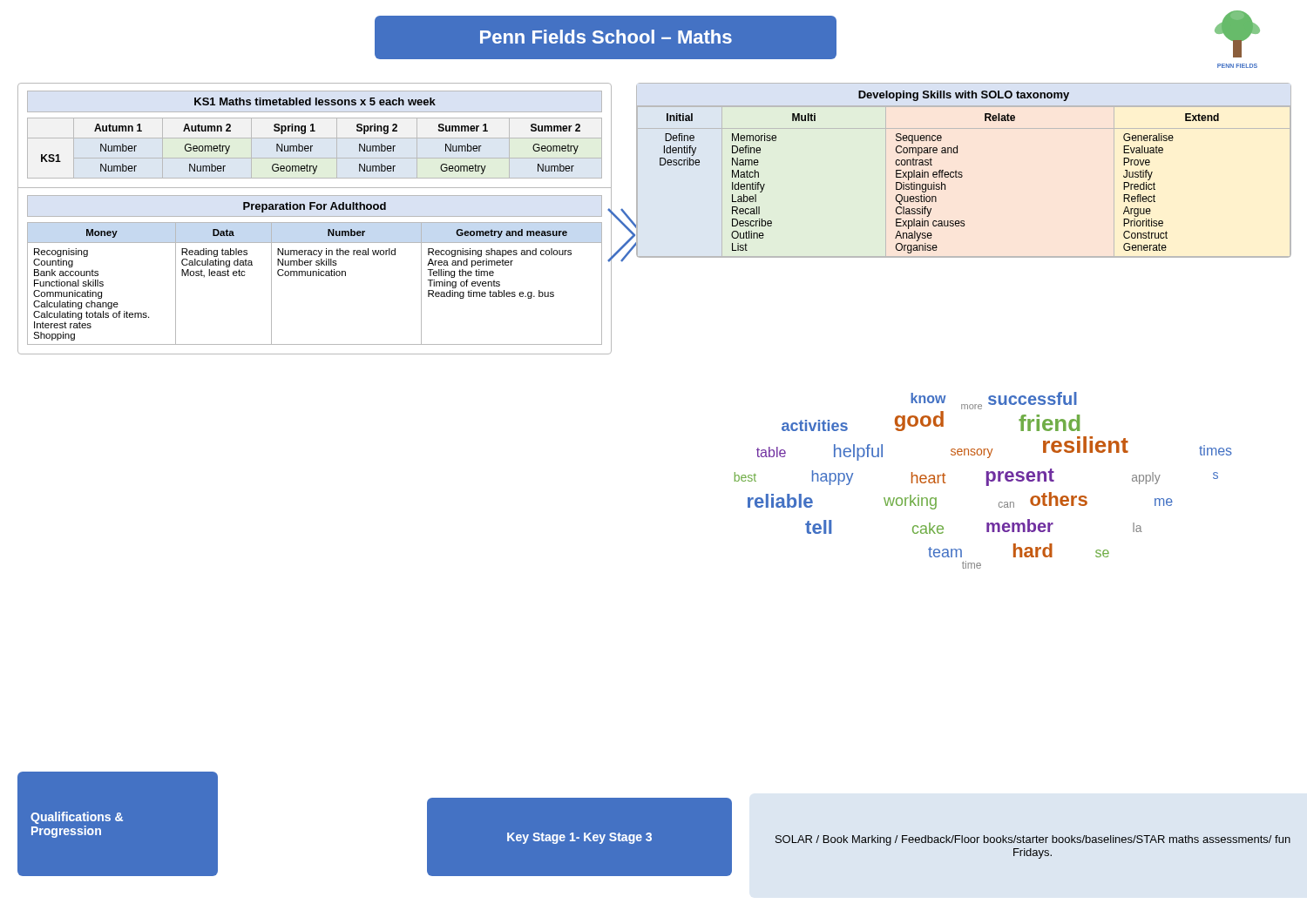Point to "Preparation For Adulthood"
The width and height of the screenshot is (1307, 924).
(315, 206)
